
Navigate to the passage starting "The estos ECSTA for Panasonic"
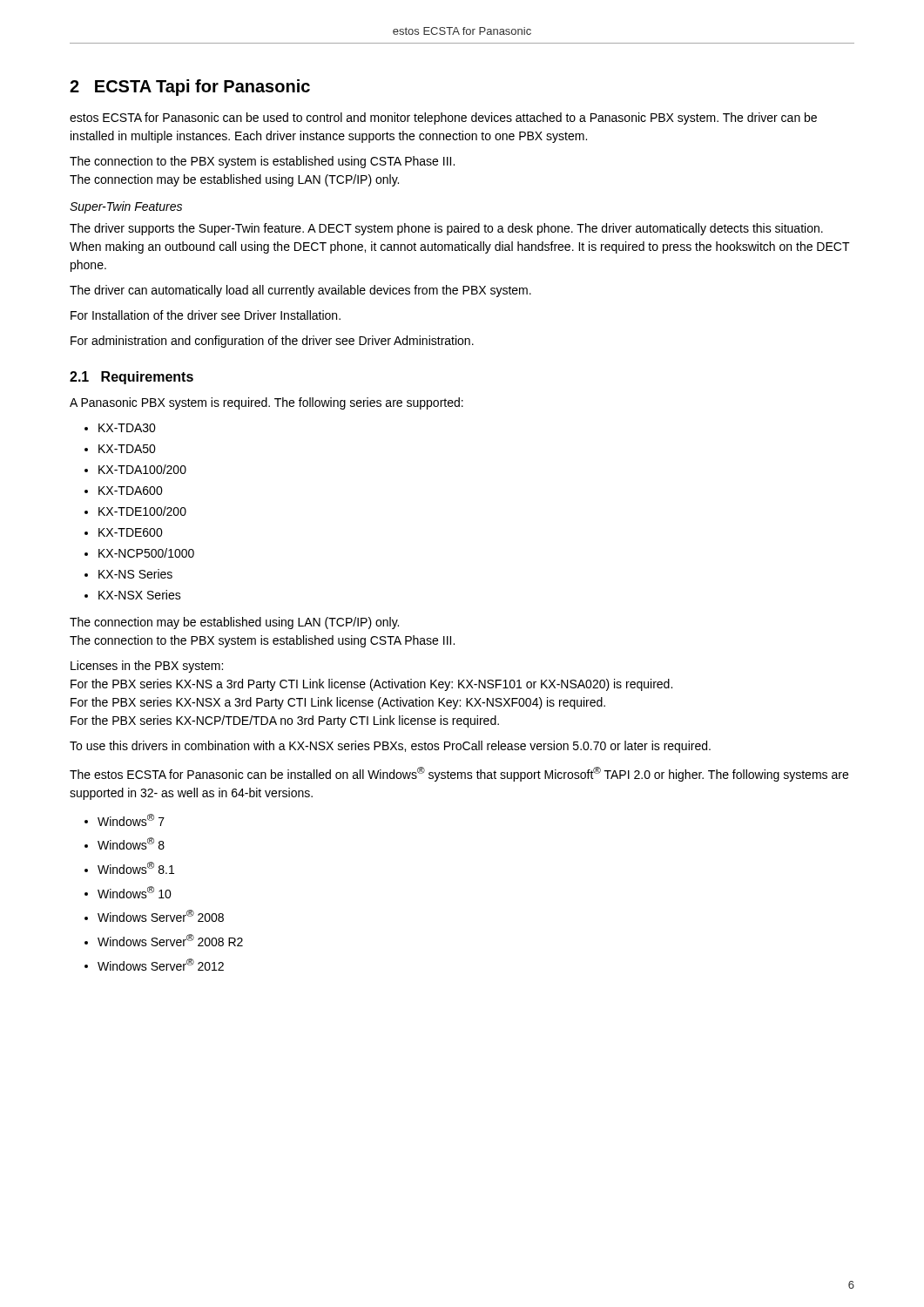[462, 782]
